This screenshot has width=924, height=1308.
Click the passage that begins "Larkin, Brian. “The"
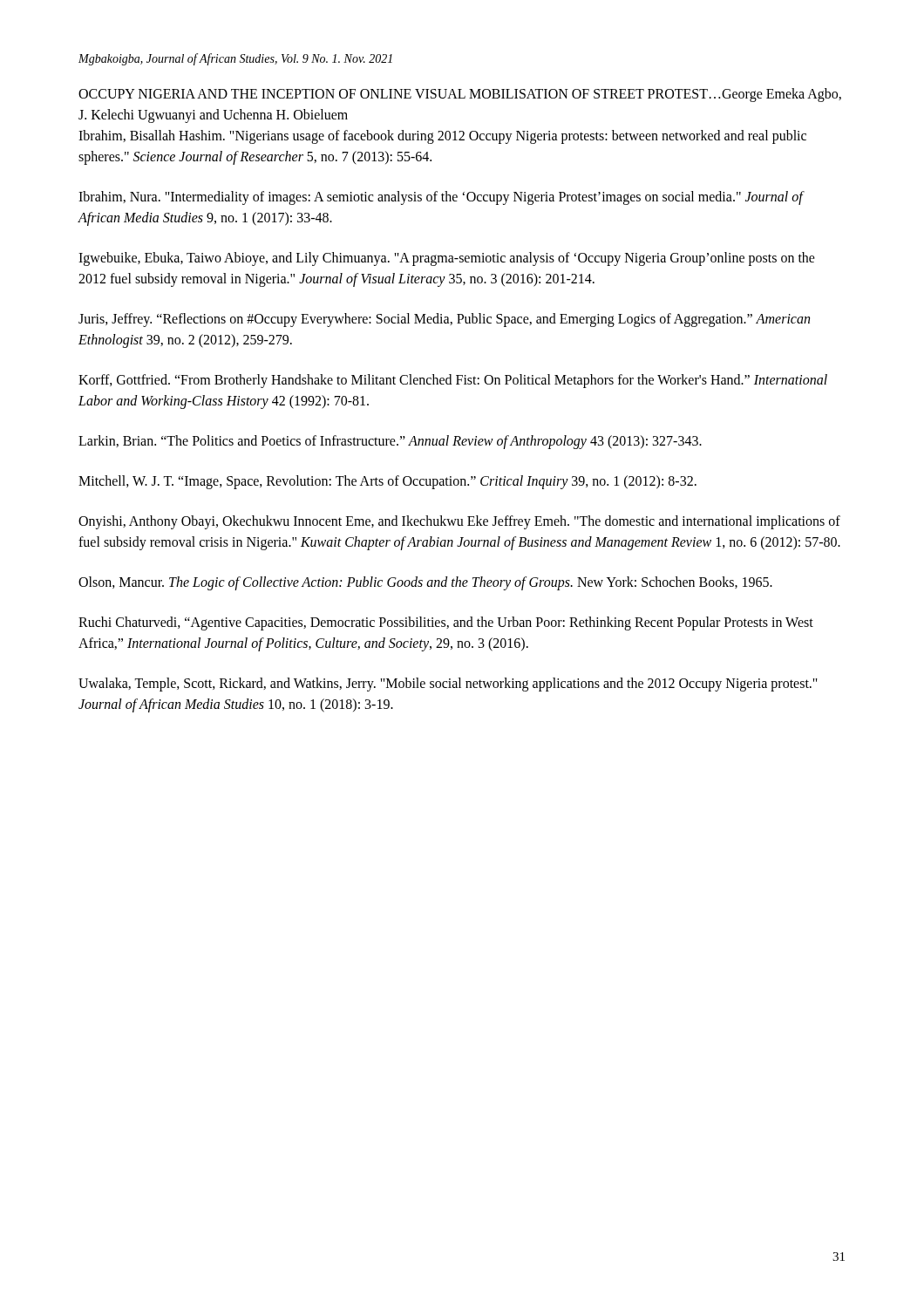click(462, 441)
